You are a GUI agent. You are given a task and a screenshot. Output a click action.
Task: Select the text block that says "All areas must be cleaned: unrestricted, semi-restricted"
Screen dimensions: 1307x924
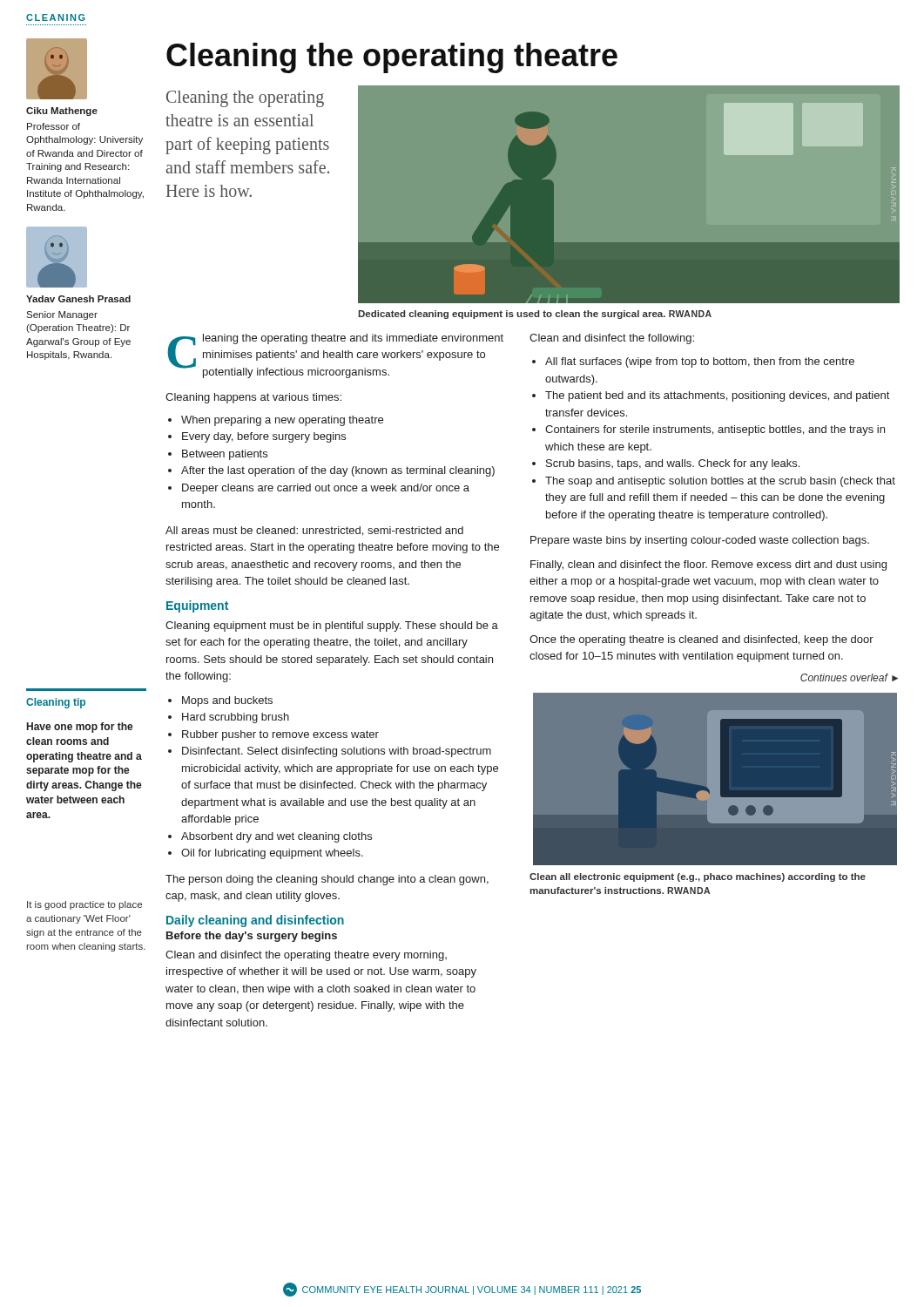pos(333,555)
